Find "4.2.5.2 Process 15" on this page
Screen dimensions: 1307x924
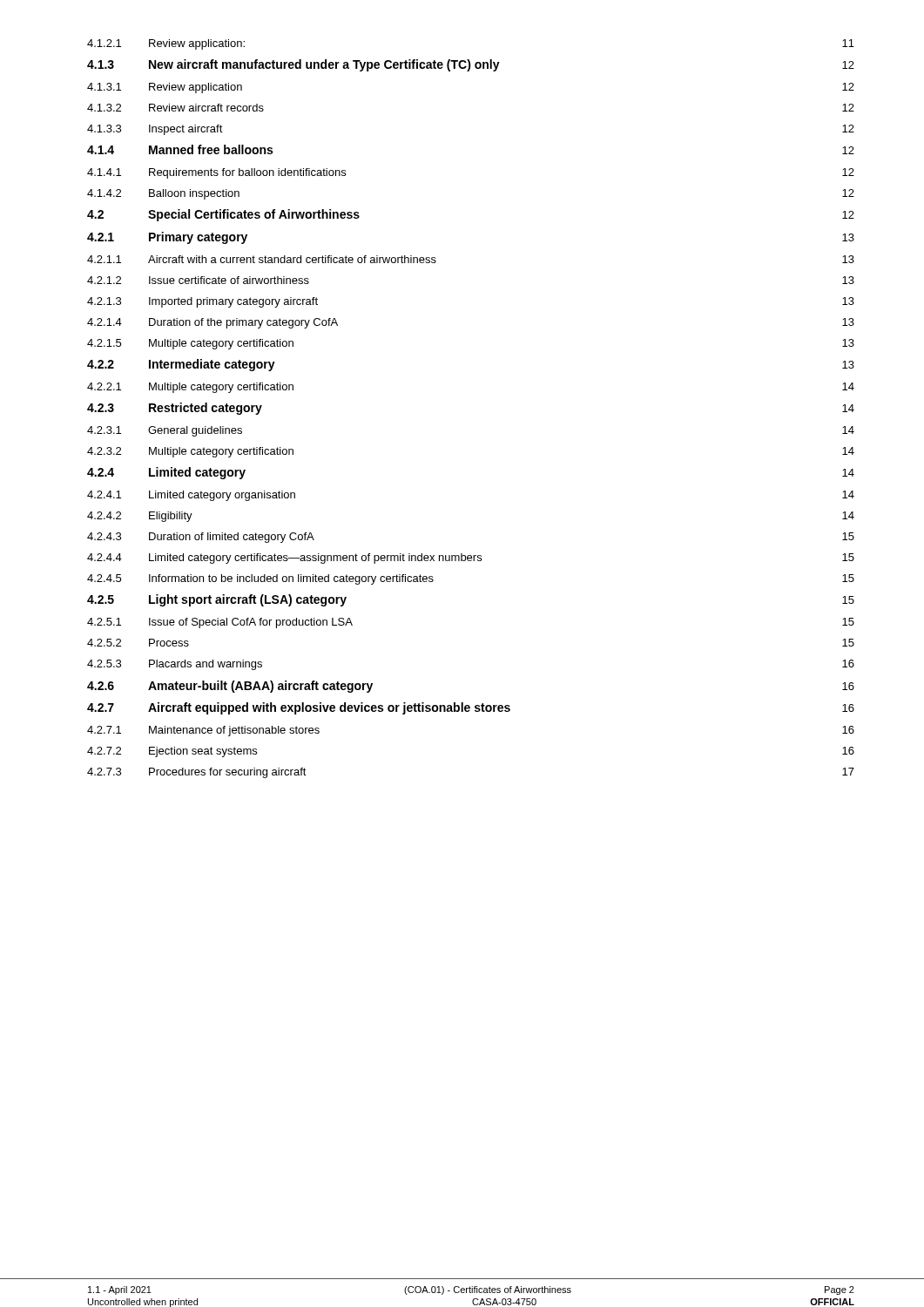tap(100, 643)
